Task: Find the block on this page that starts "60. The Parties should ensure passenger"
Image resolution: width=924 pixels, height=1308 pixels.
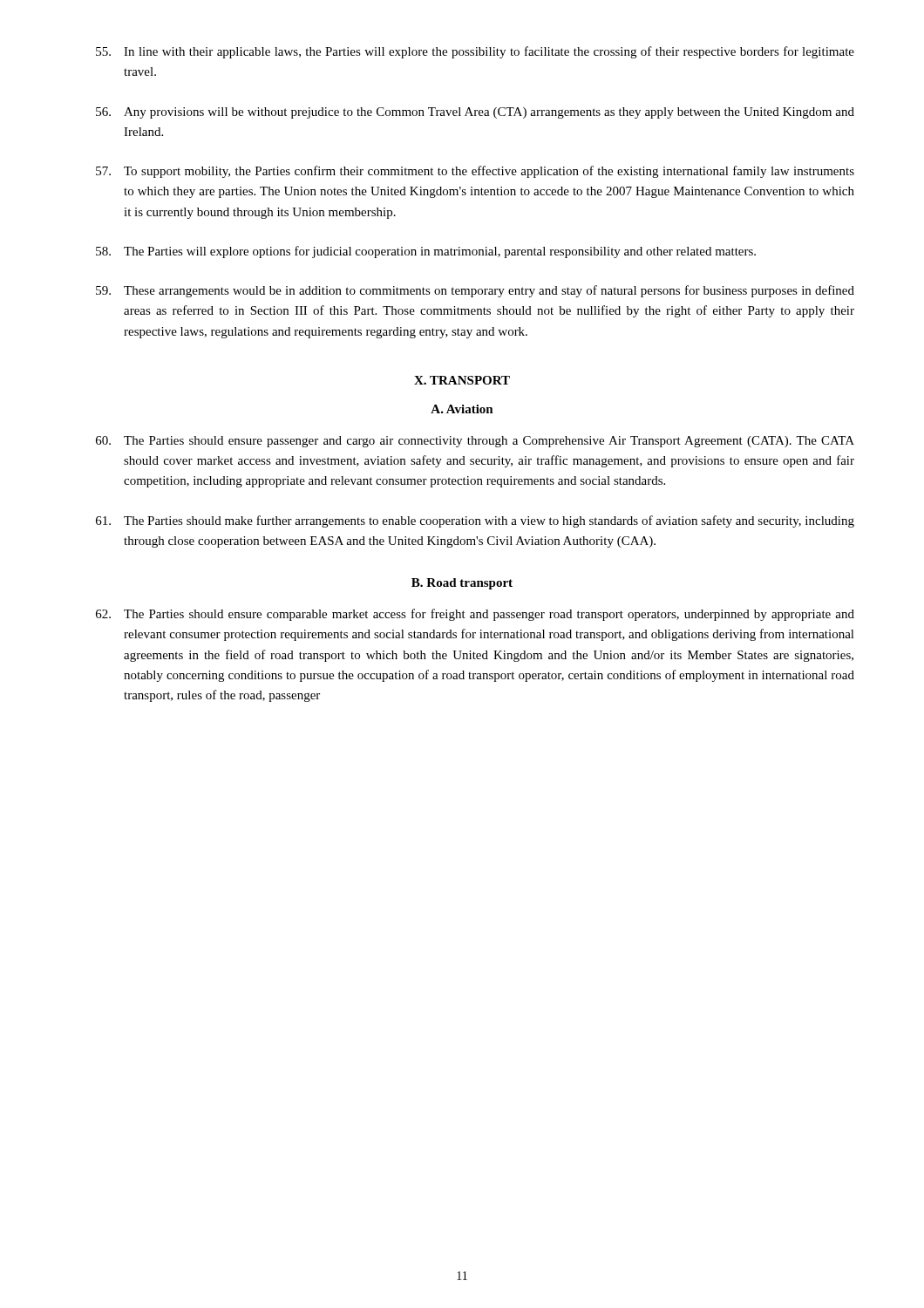Action: [x=462, y=461]
